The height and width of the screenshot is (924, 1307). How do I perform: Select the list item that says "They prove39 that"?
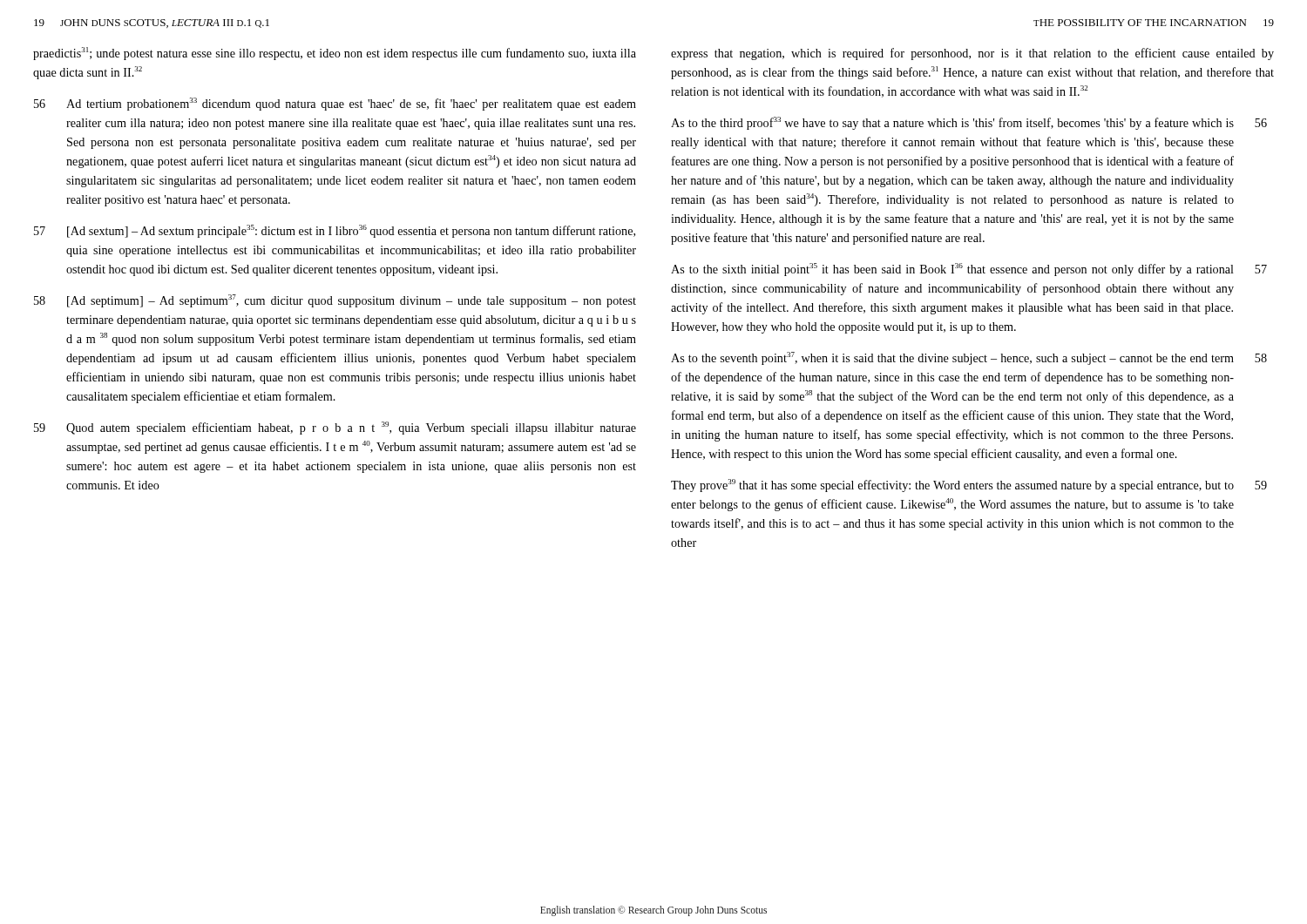[972, 514]
